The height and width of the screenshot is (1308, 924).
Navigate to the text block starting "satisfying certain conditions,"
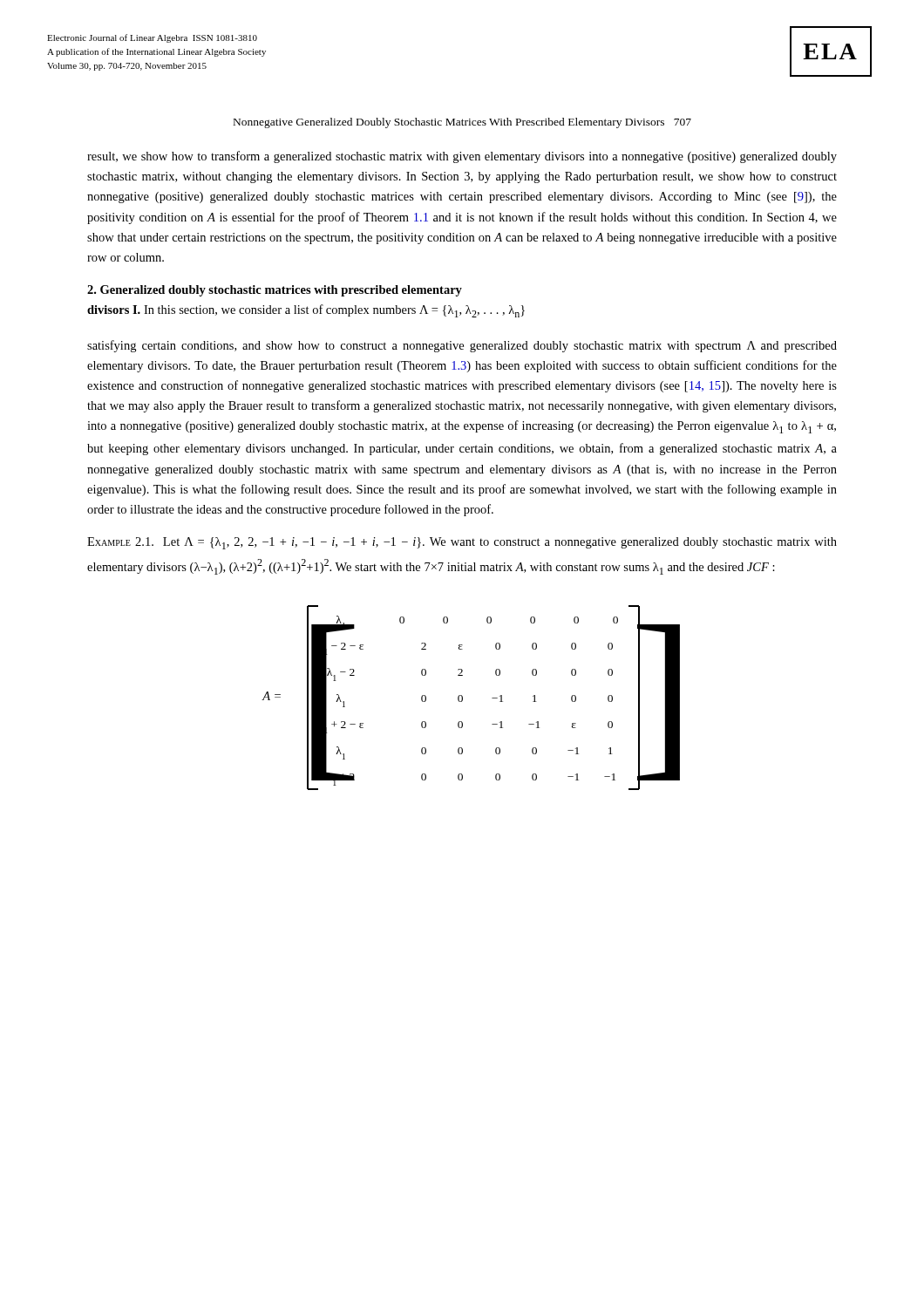462,428
